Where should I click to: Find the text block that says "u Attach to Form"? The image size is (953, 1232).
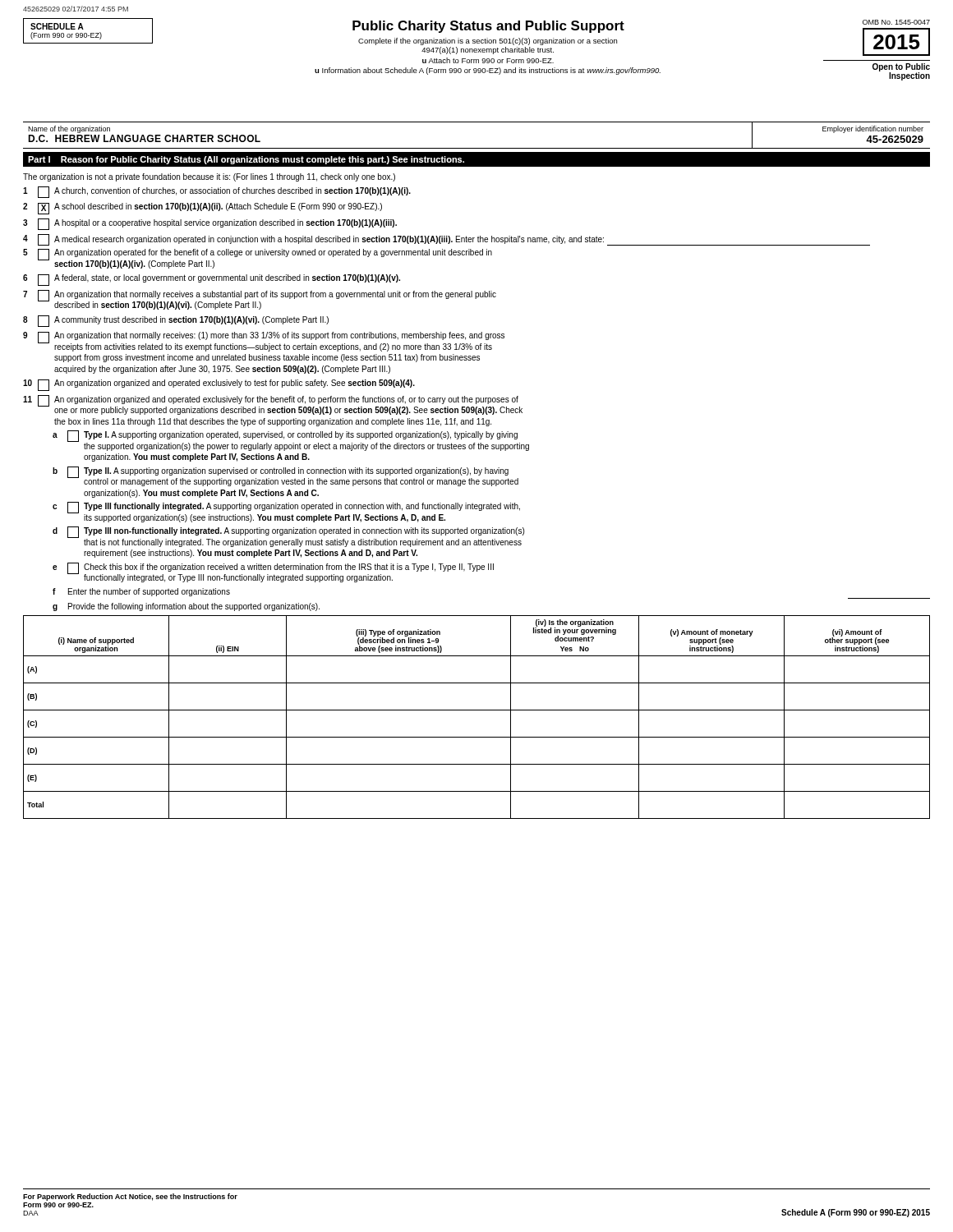[488, 60]
